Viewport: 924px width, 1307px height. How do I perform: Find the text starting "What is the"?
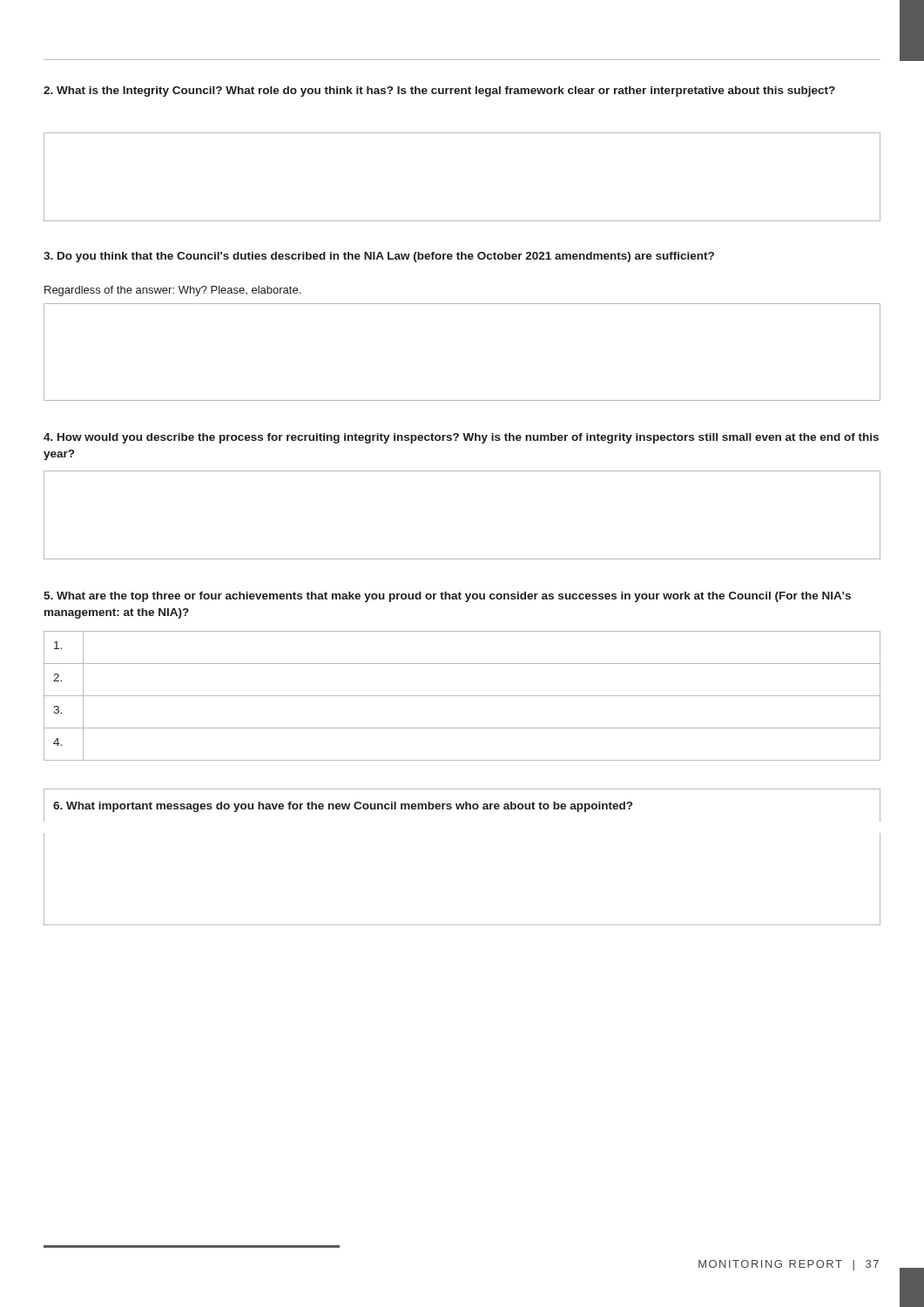coord(439,90)
